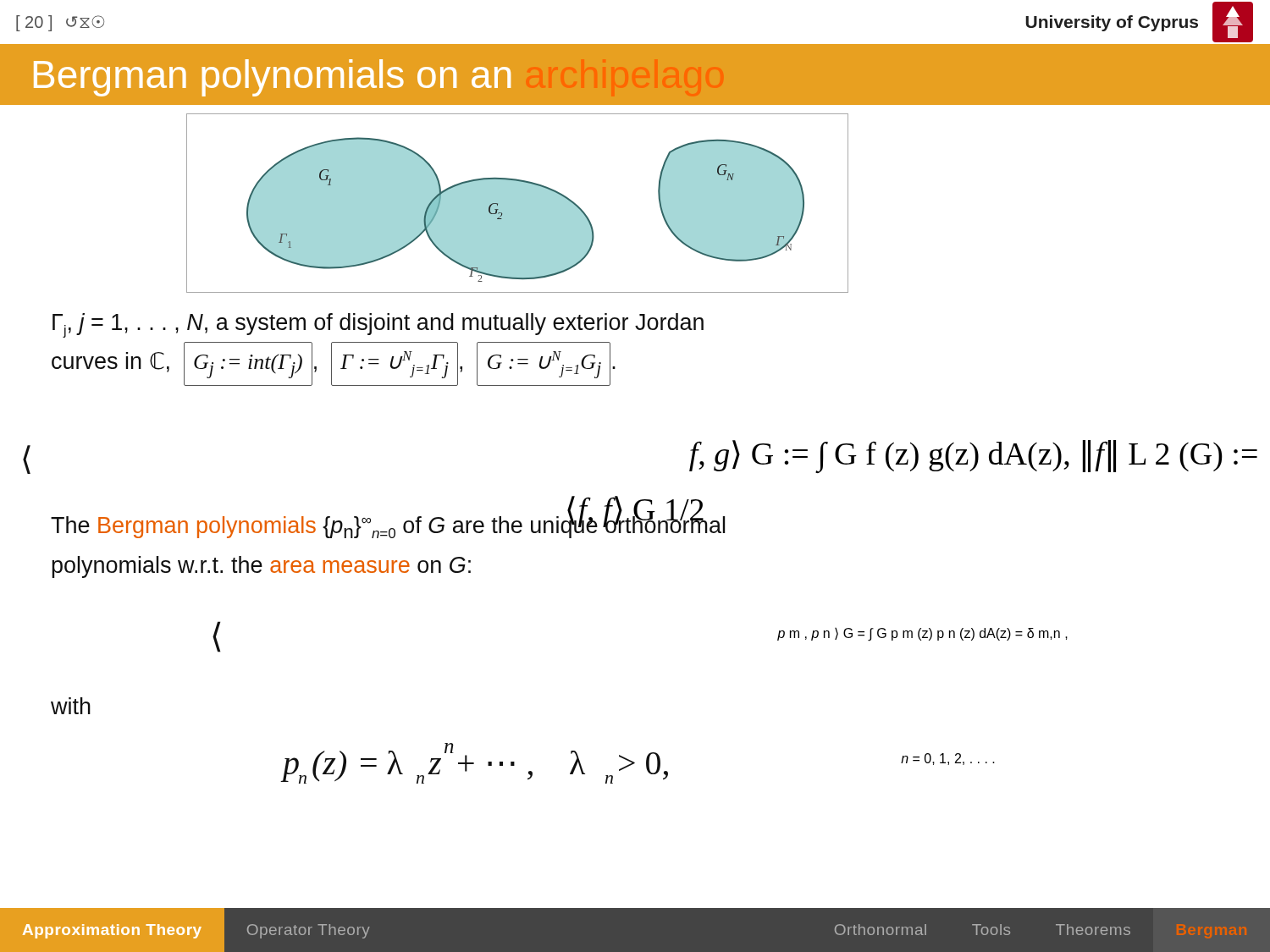Find the block starting "p n (z) = λ n z"

635,759
